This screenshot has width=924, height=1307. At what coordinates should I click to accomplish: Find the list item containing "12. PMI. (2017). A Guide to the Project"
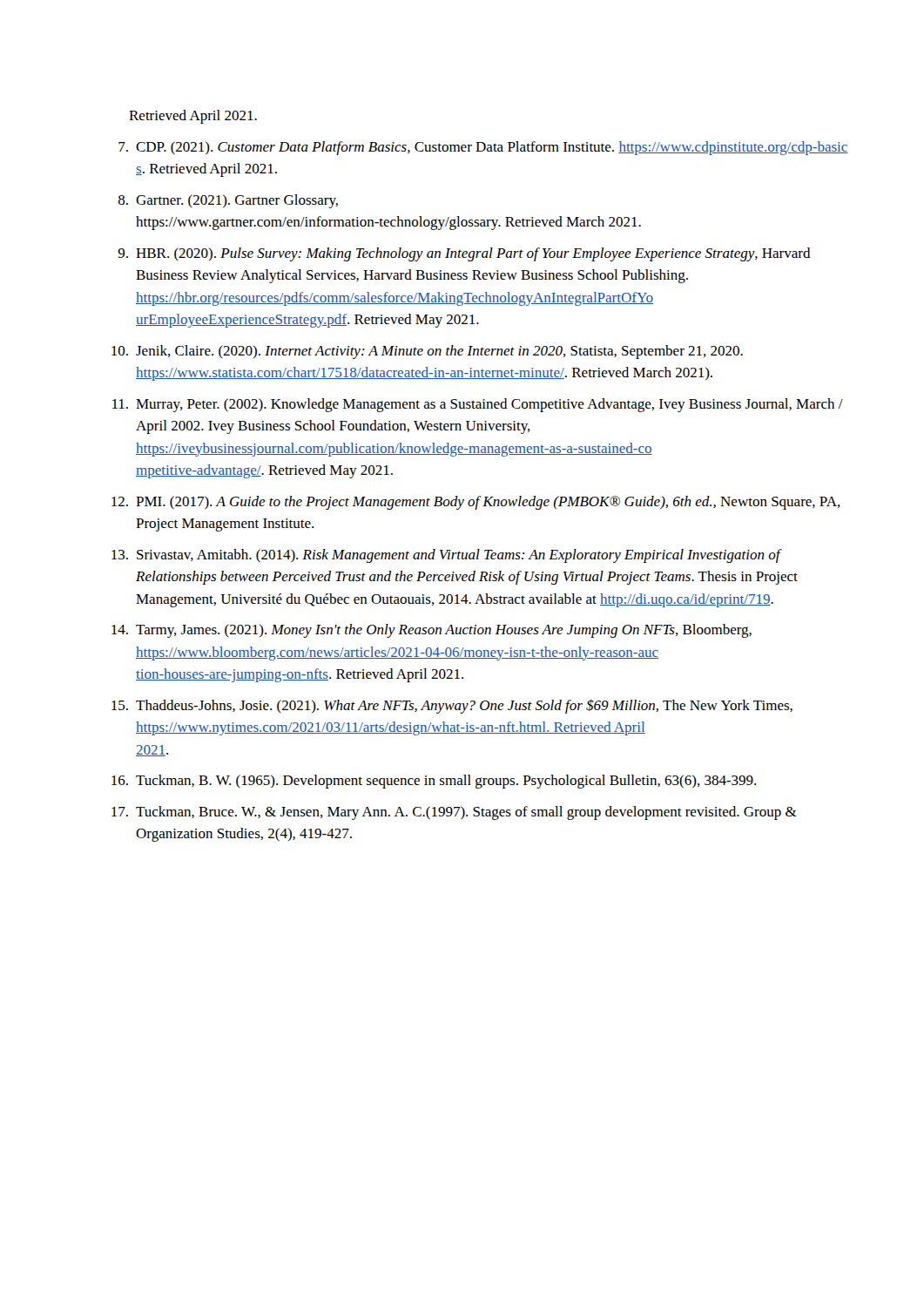(475, 512)
